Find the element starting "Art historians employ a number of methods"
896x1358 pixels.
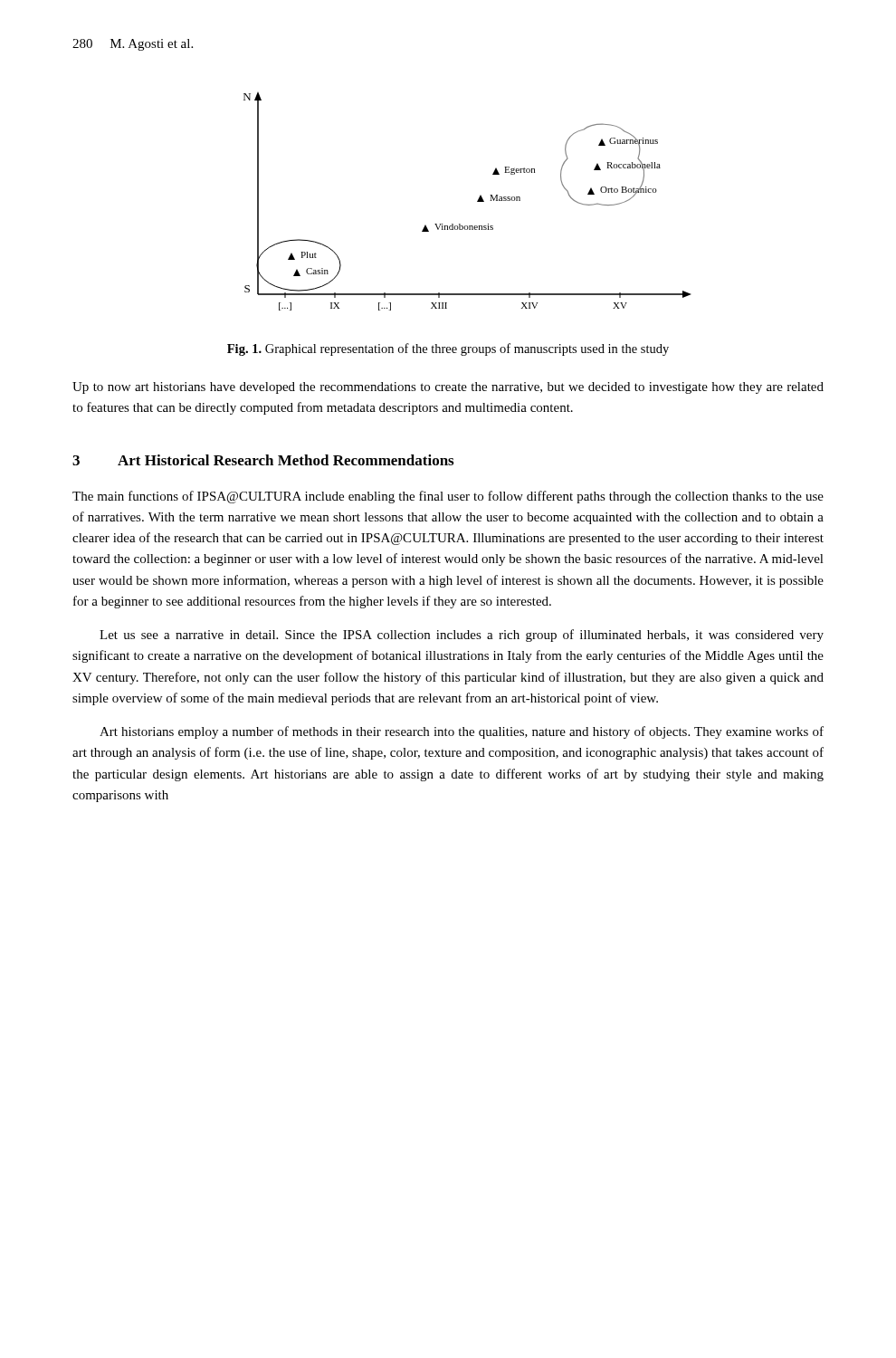(x=448, y=763)
